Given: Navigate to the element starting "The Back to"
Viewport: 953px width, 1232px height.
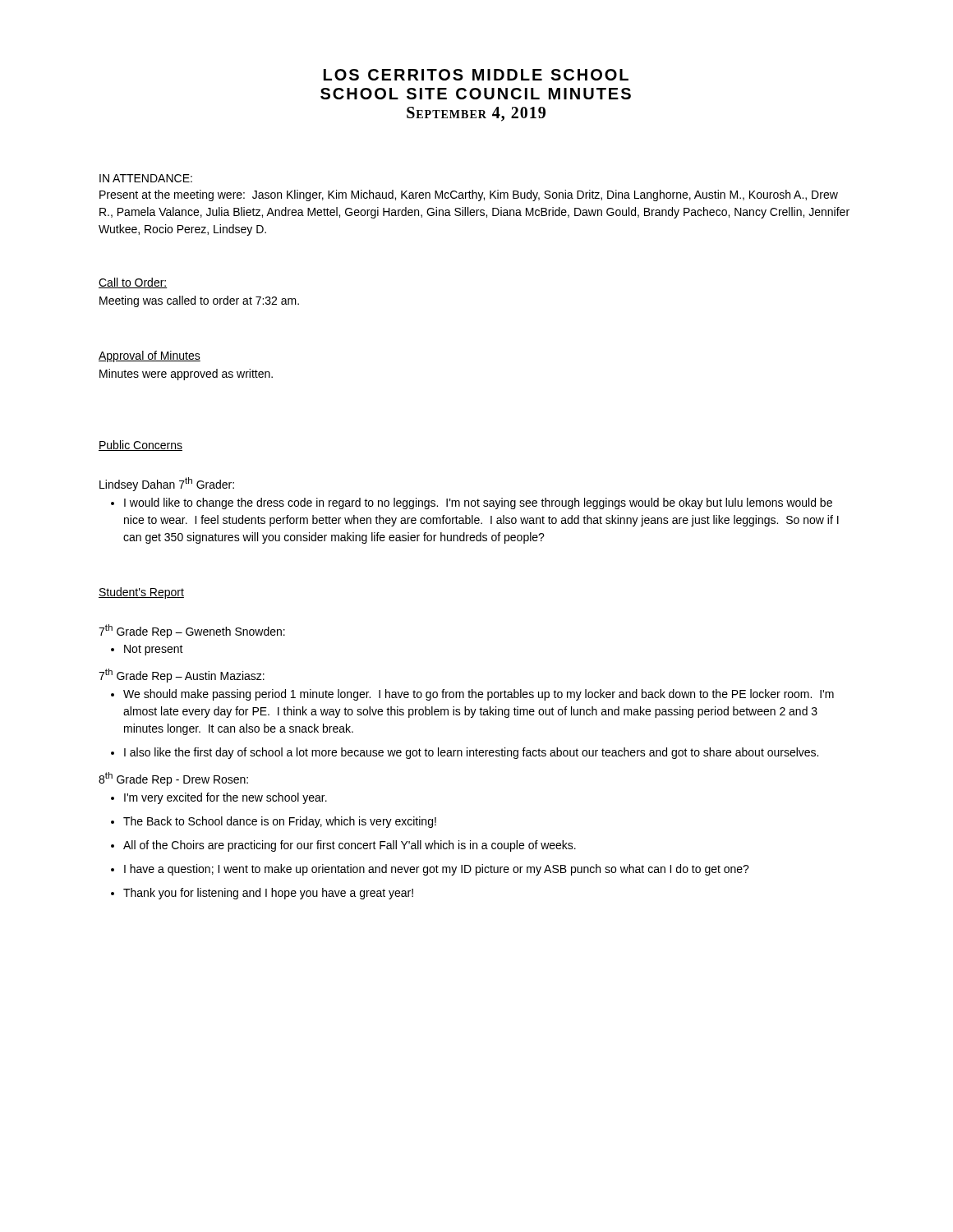Looking at the screenshot, I should click(280, 821).
